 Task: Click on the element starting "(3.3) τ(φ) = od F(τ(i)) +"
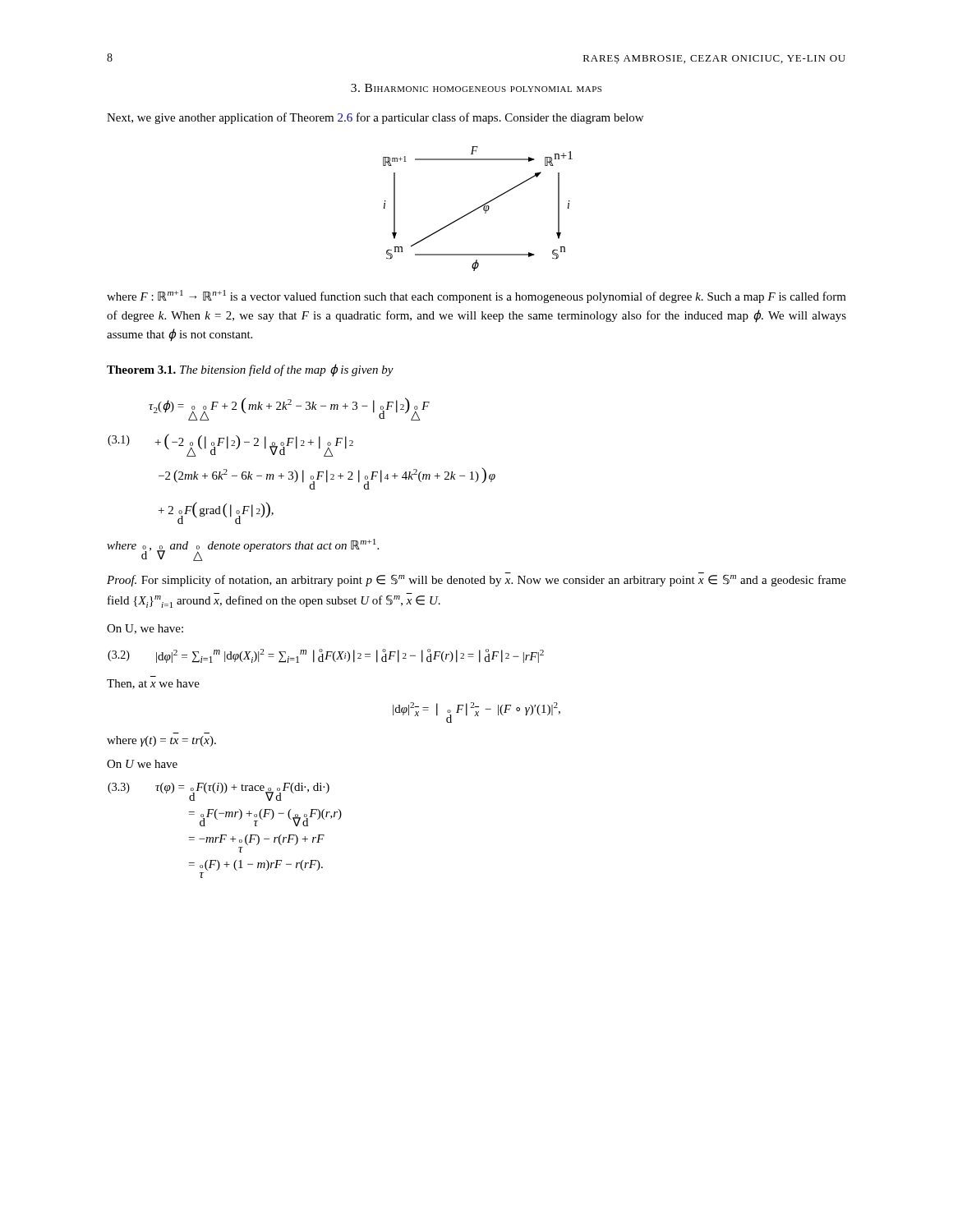coord(219,792)
